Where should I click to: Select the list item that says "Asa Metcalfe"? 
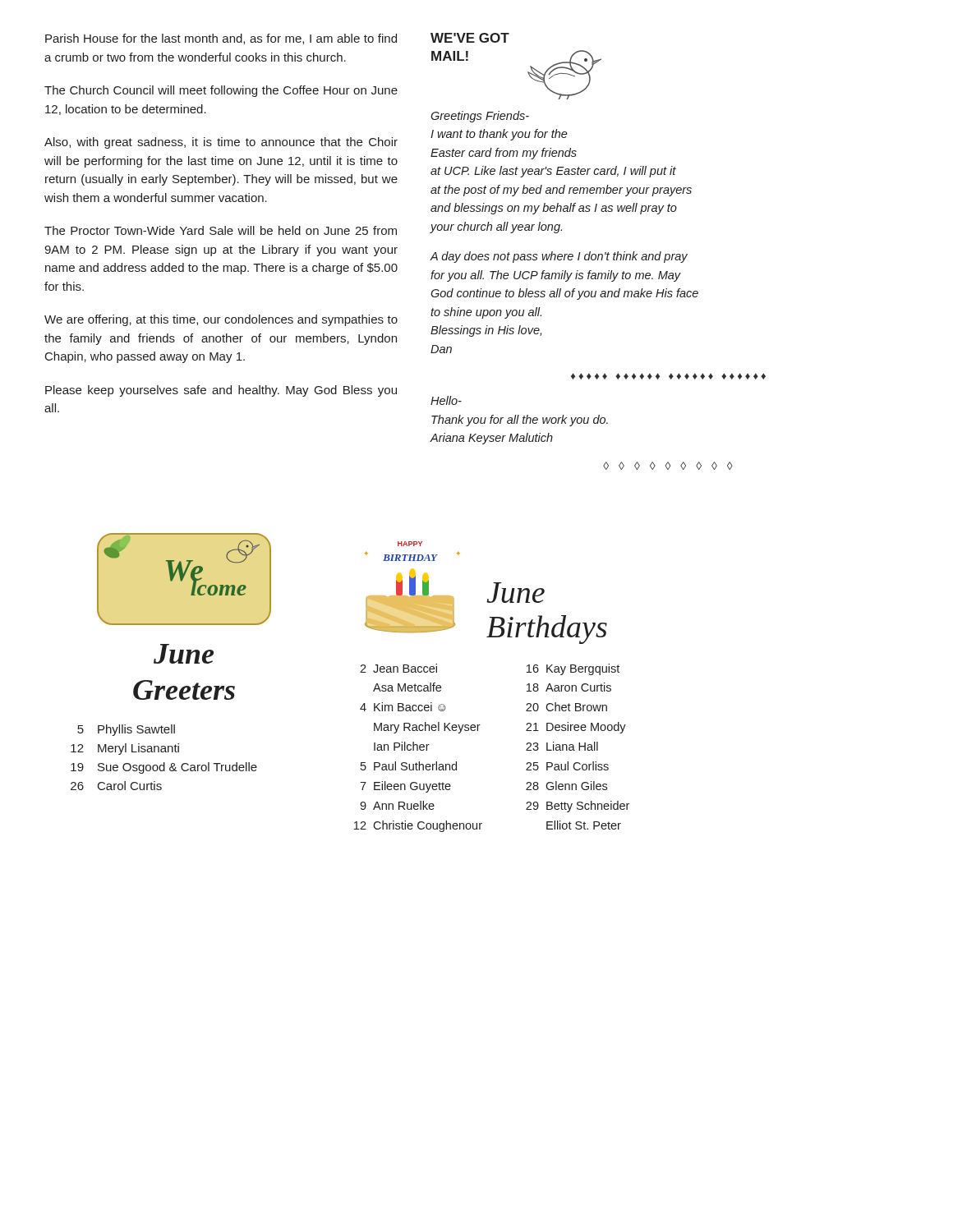[x=407, y=688]
